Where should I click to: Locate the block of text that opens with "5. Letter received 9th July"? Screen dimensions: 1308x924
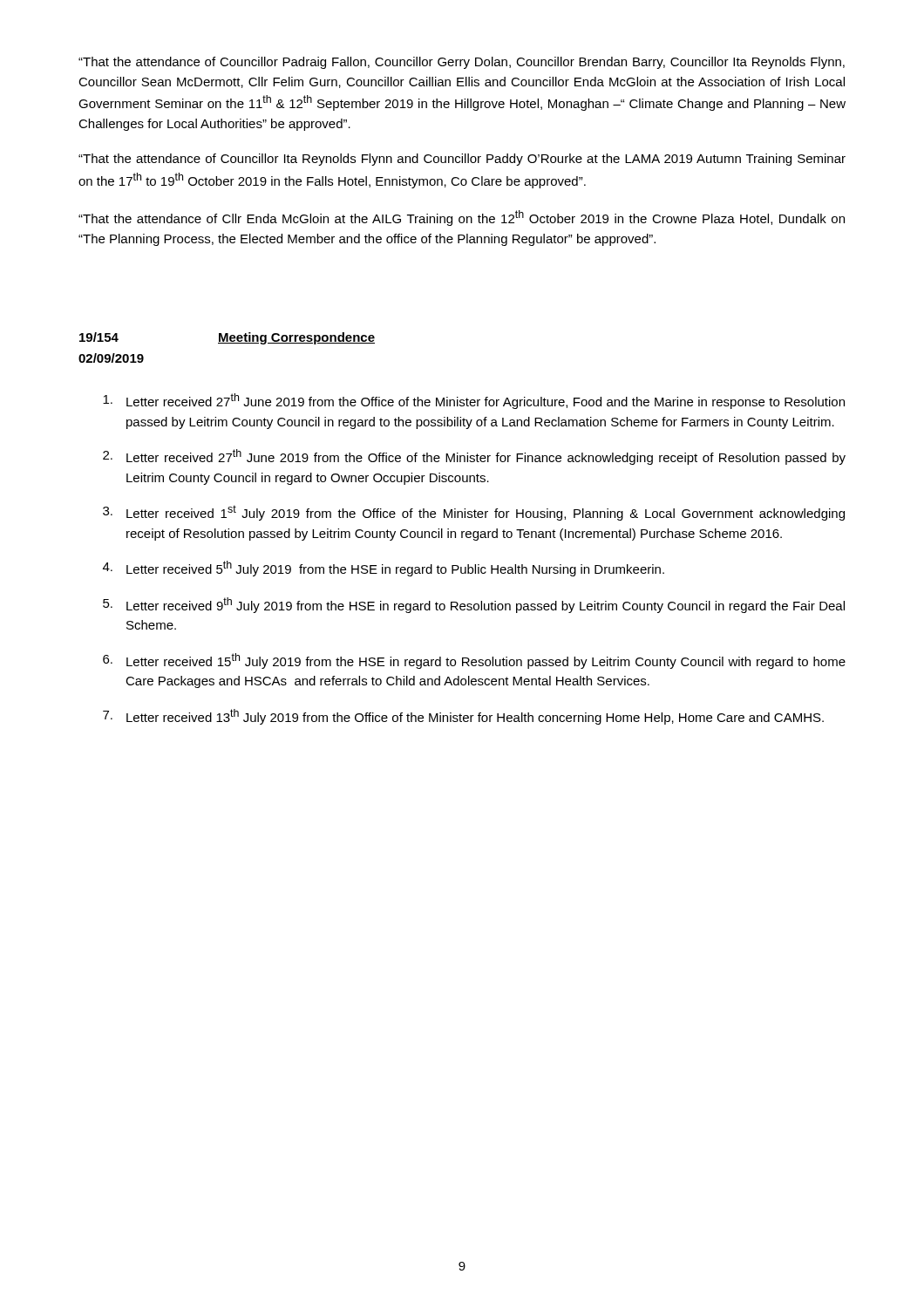point(462,614)
